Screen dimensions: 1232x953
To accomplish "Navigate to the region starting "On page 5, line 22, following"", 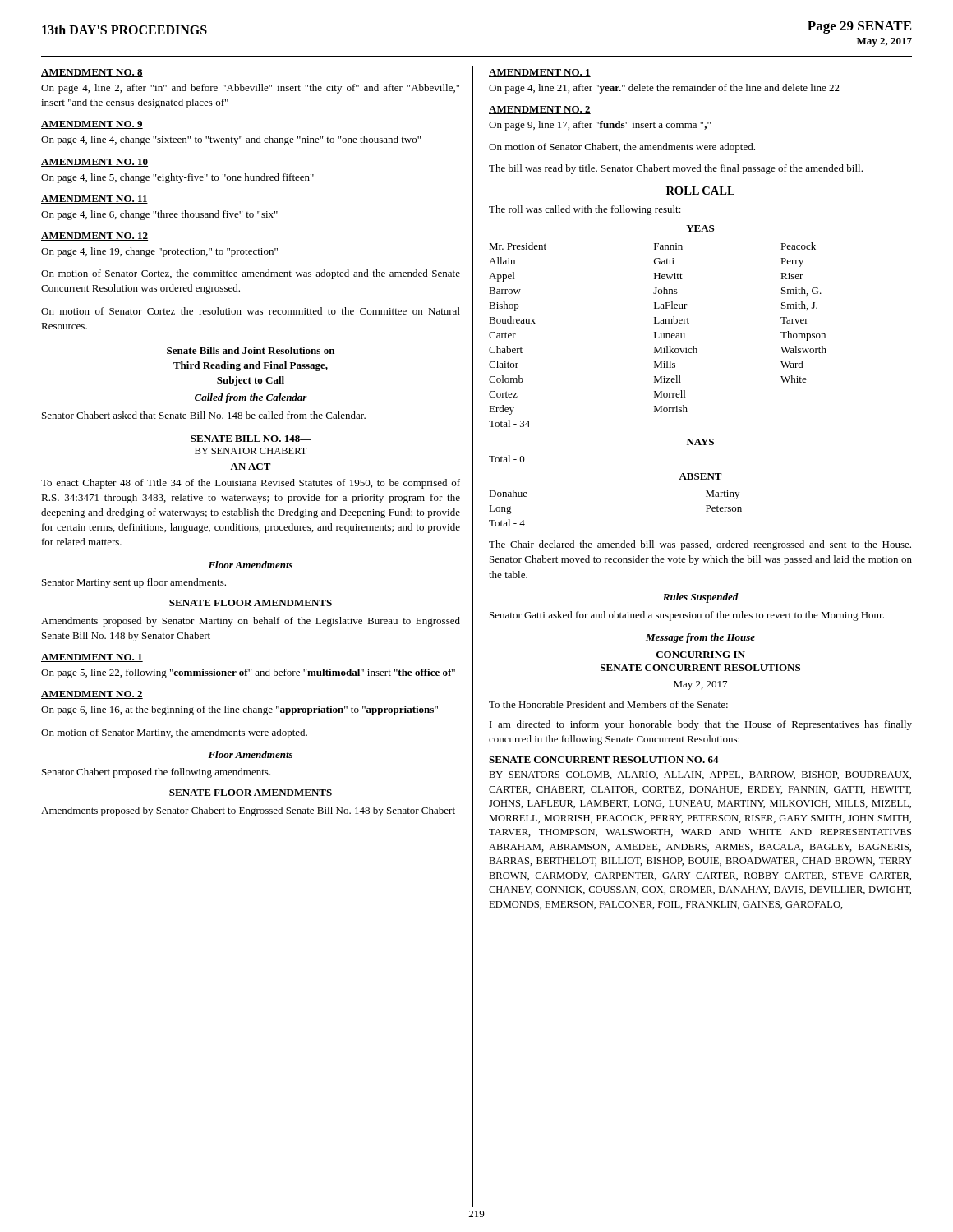I will coord(248,672).
